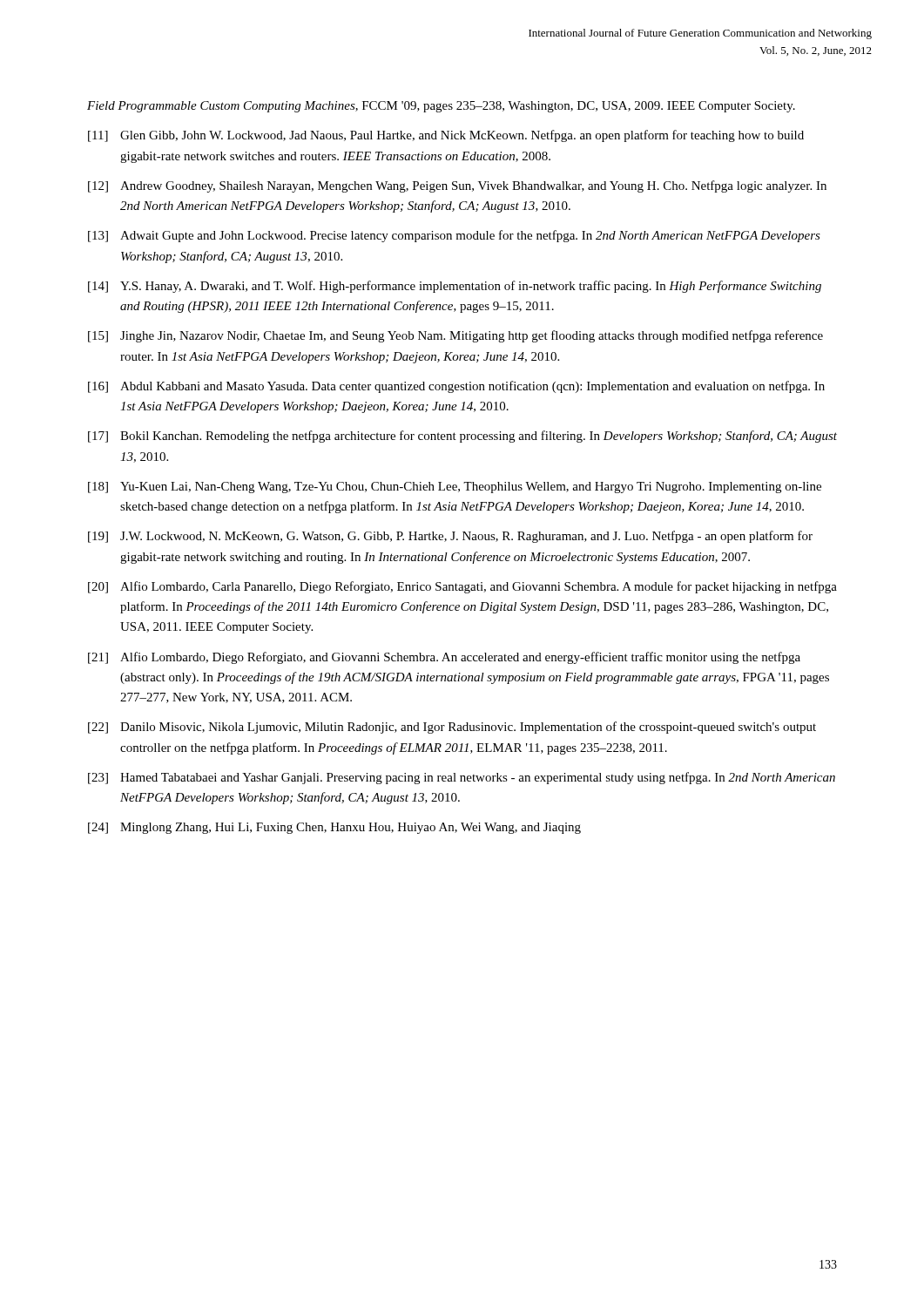Screen dimensions: 1307x924
Task: Where is the passage that starts "[12] Andrew Goodney, Shailesh Narayan, Mengchen Wang,"?
Action: pyautogui.click(x=462, y=196)
